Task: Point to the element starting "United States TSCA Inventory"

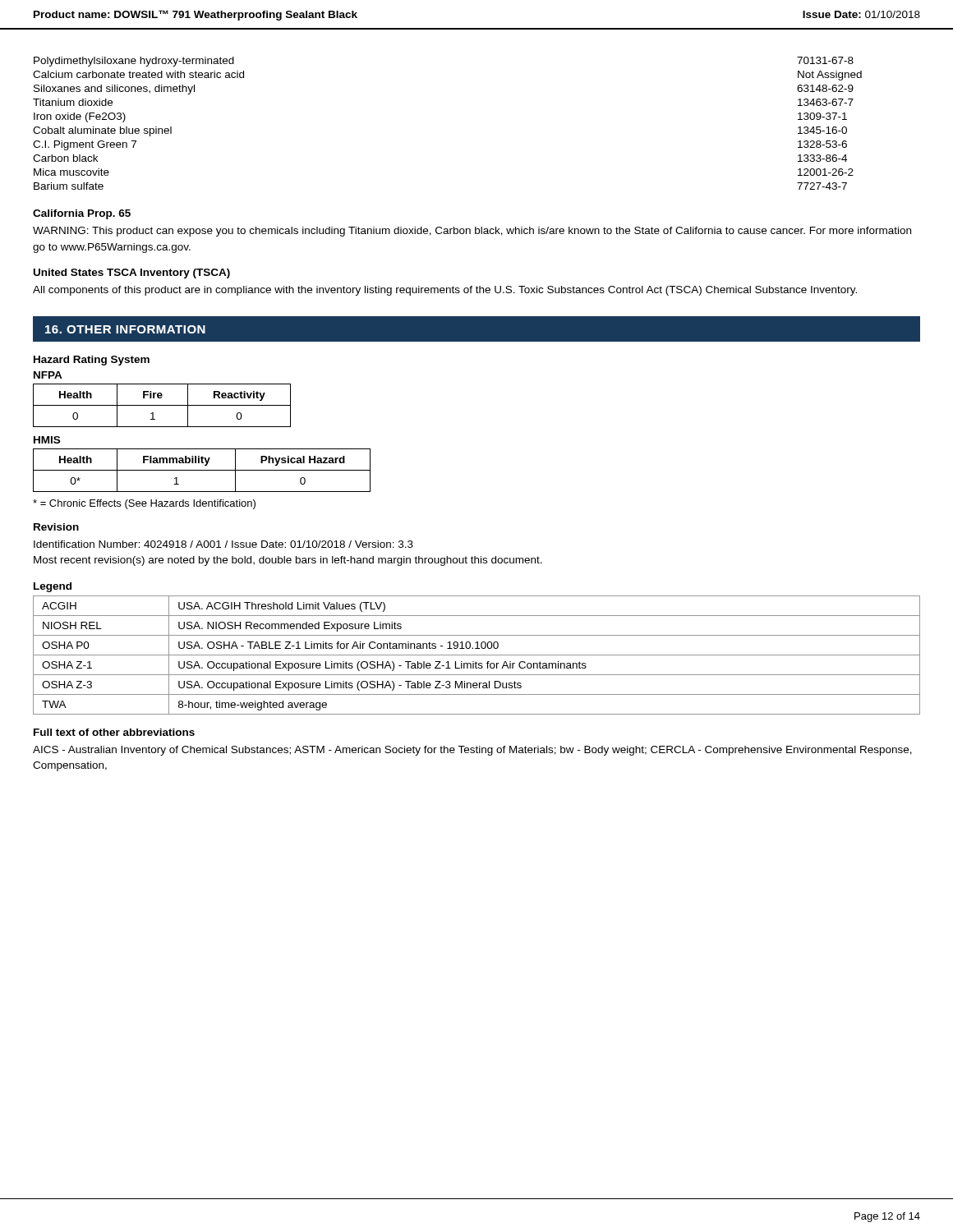Action: pos(132,272)
